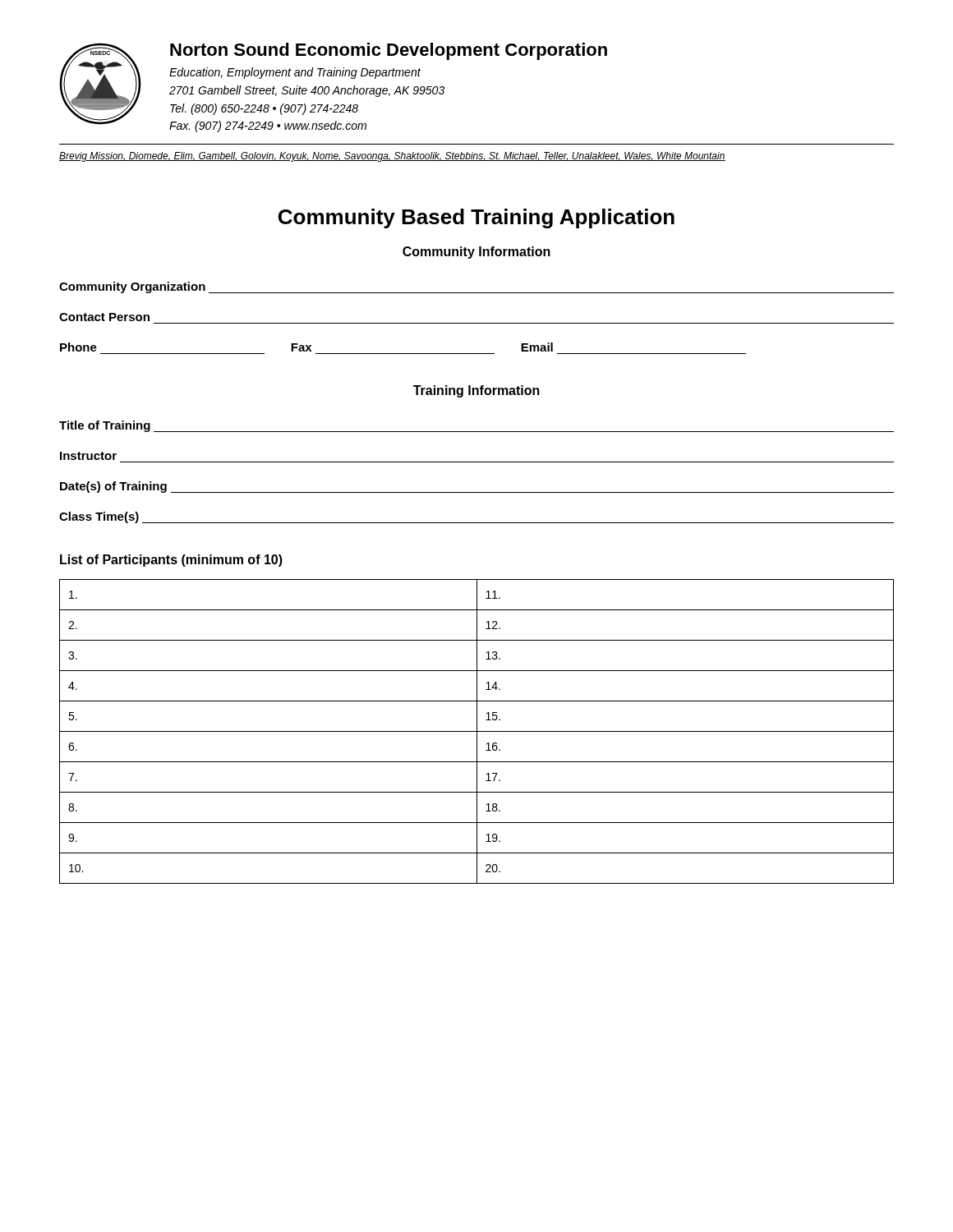Click on the text with the text "Date(s) of Training"
Image resolution: width=953 pixels, height=1232 pixels.
click(x=476, y=485)
